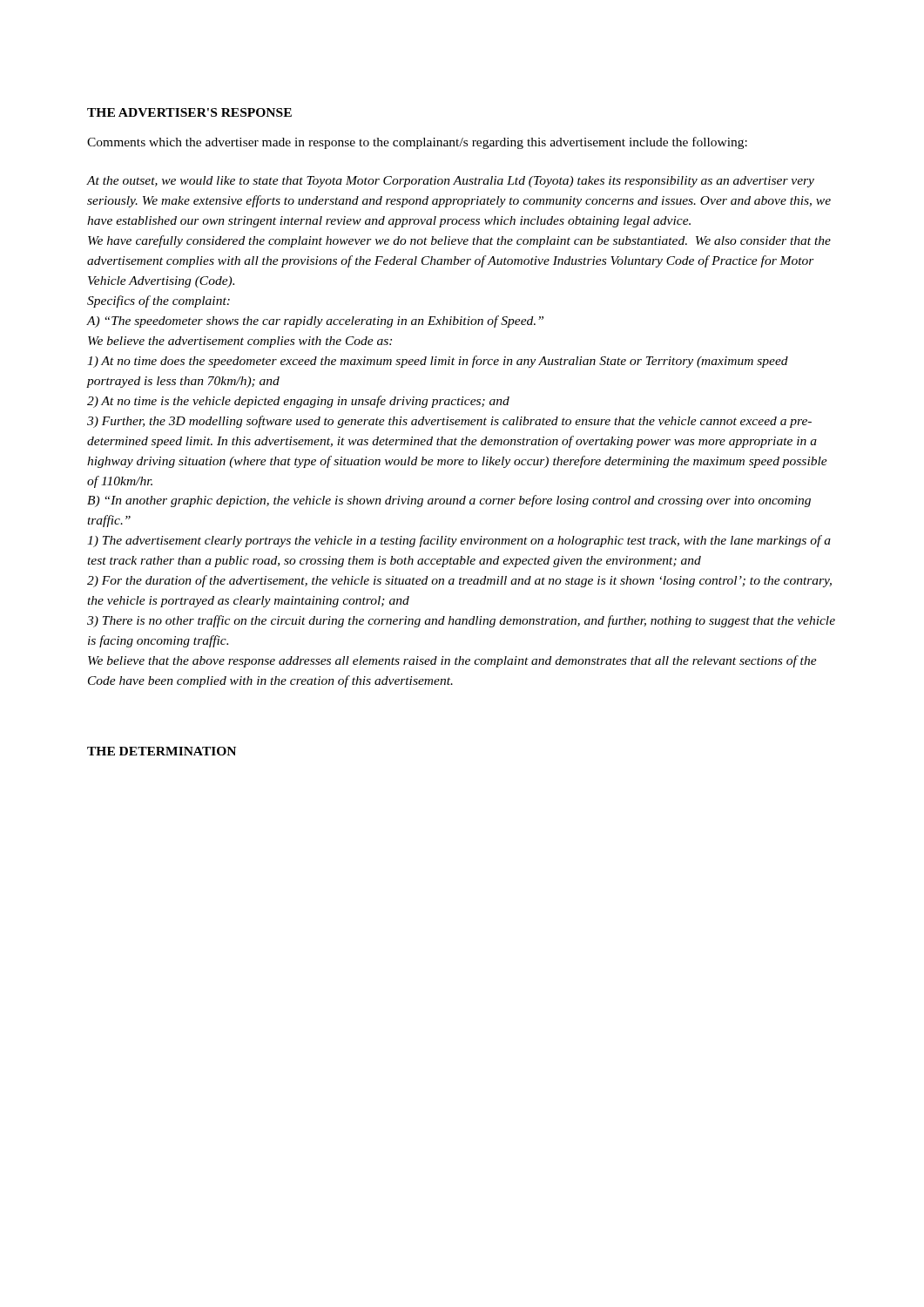Point to the text block starting "THE DETERMINATION"
This screenshot has height=1307, width=924.
pyautogui.click(x=162, y=751)
